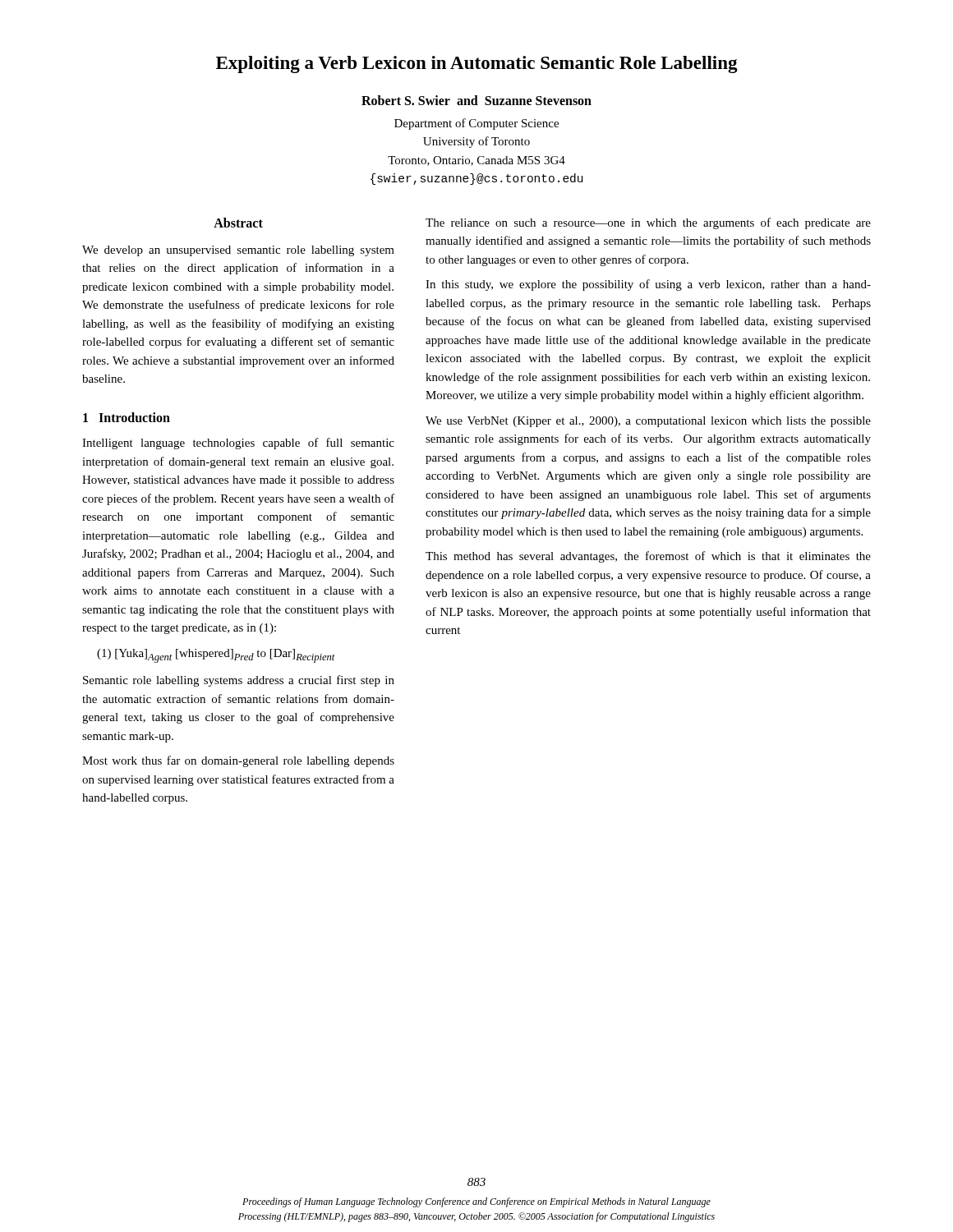Find the title on this page that starts "Exploiting a Verb Lexicon in Automatic"
The height and width of the screenshot is (1232, 953).
point(476,63)
